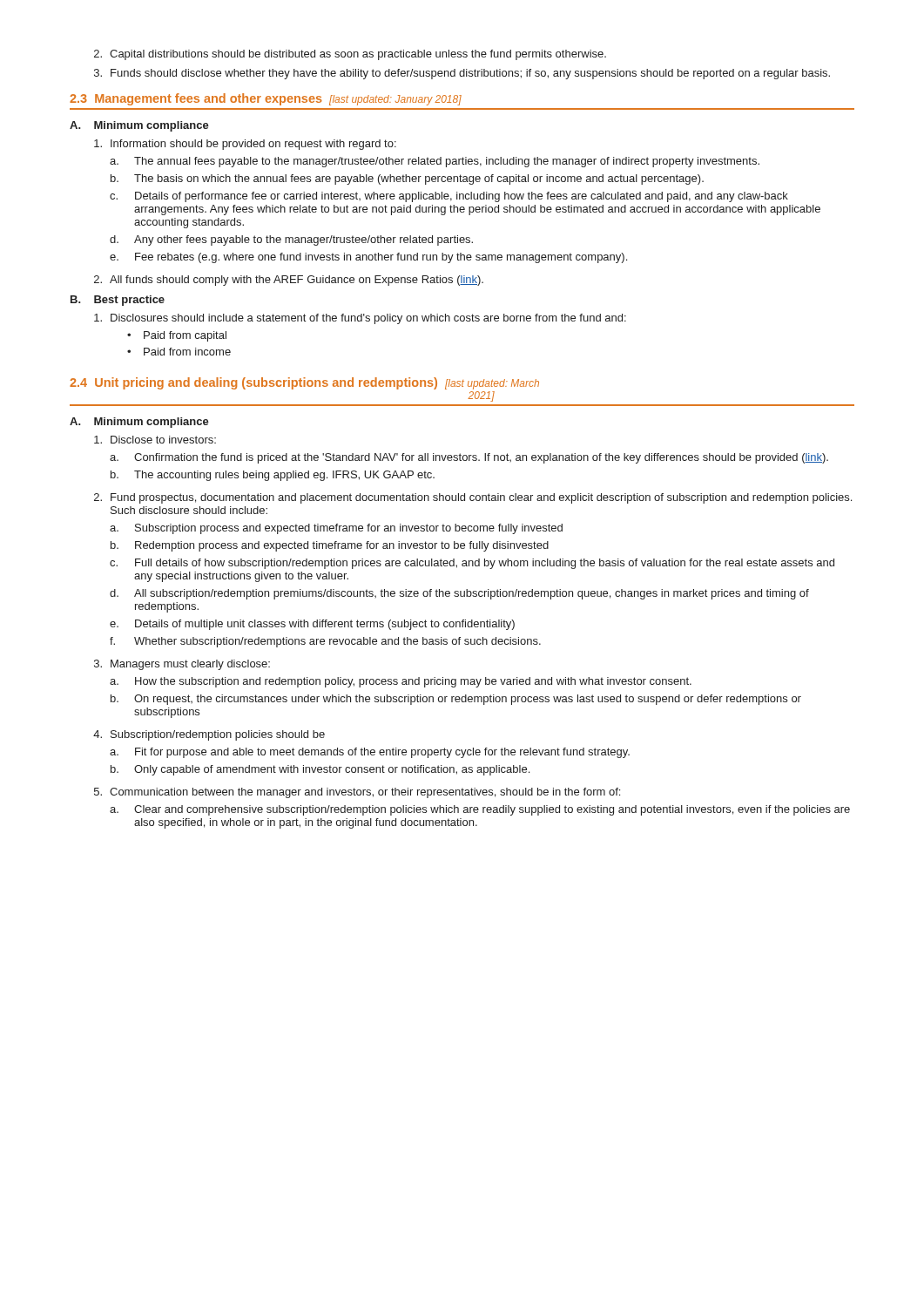Find the passage starting "b. Only capable"
924x1307 pixels.
coord(482,769)
